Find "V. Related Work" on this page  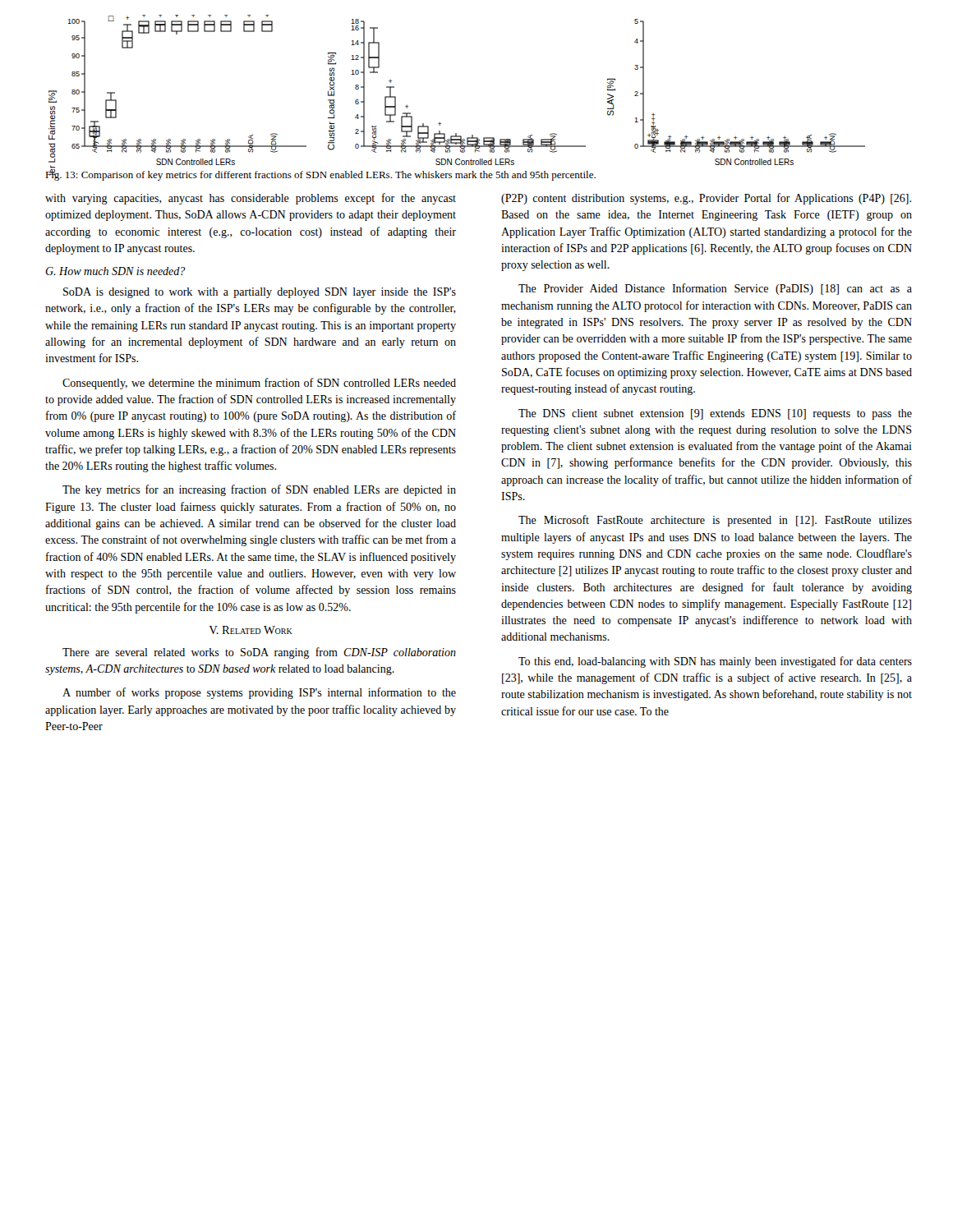click(251, 630)
